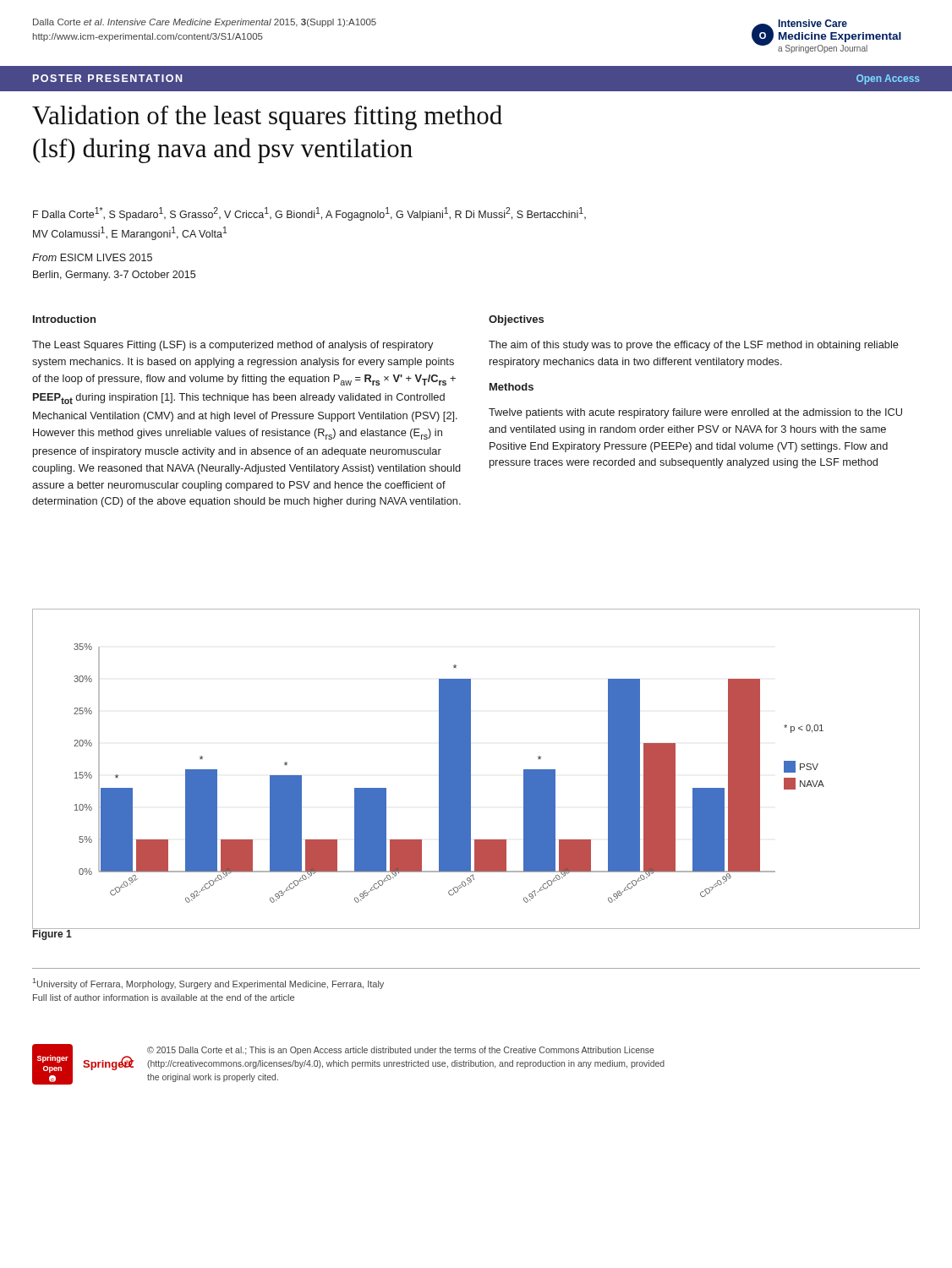The width and height of the screenshot is (952, 1268).
Task: Select the footnote that says "1University of Ferrara, Morphology, Surgery and Experimental"
Action: (x=208, y=990)
